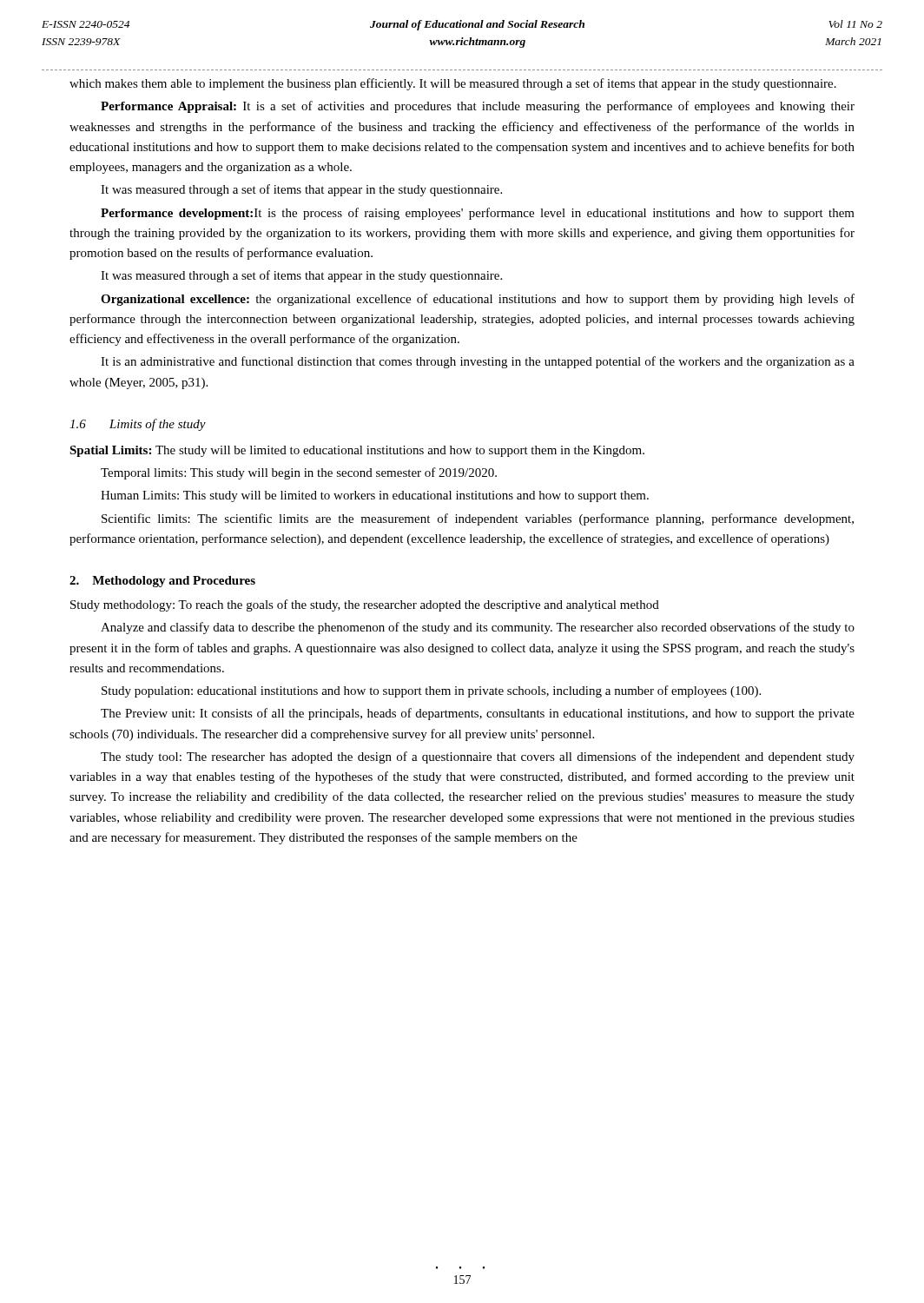Screen dimensions: 1303x924
Task: Select the region starting "The Preview unit: It consists of all the"
Action: 462,724
